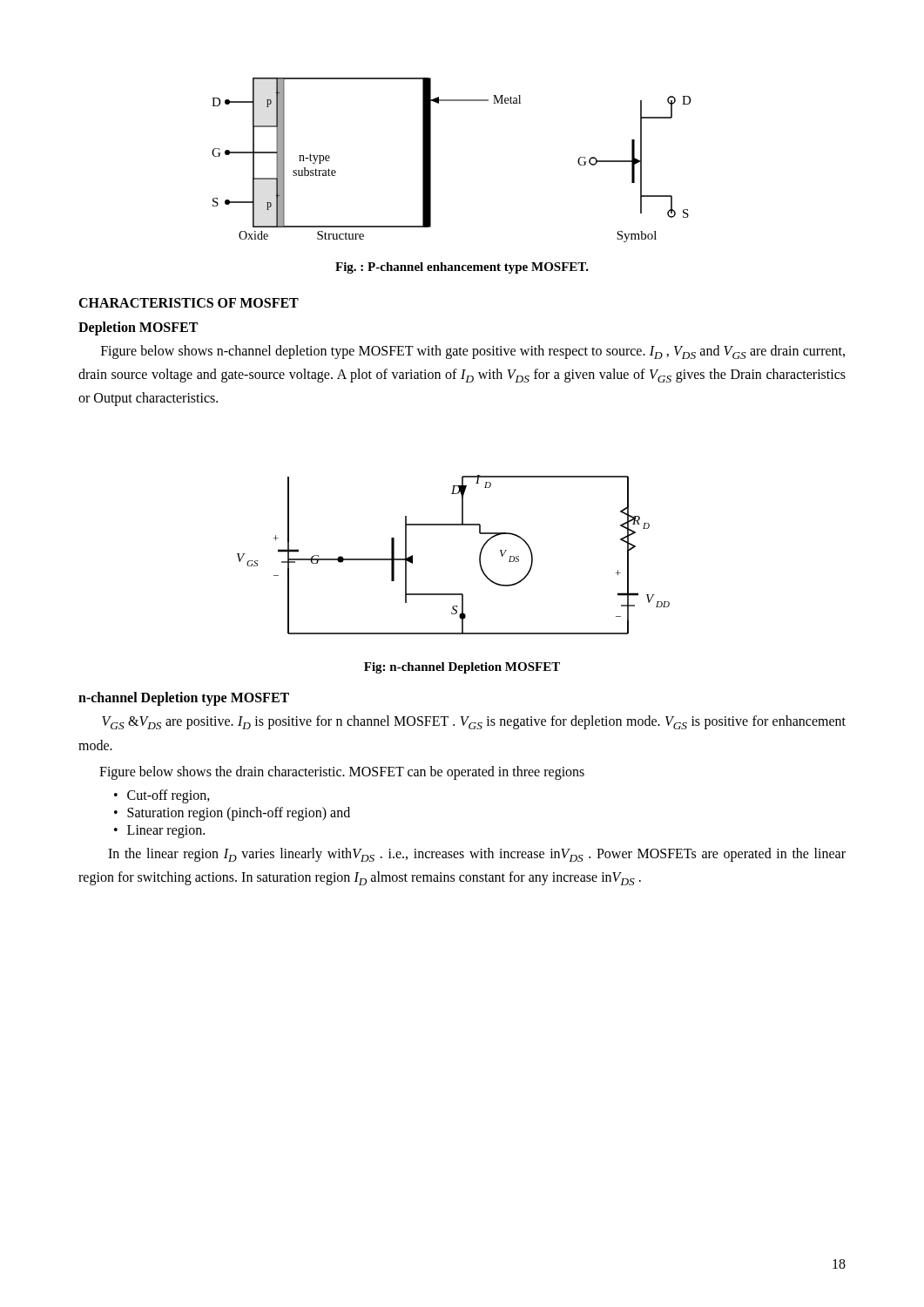The image size is (924, 1307).
Task: Point to the block beginning "Figure below shows n-channel depletion type MOSFET"
Action: (462, 374)
